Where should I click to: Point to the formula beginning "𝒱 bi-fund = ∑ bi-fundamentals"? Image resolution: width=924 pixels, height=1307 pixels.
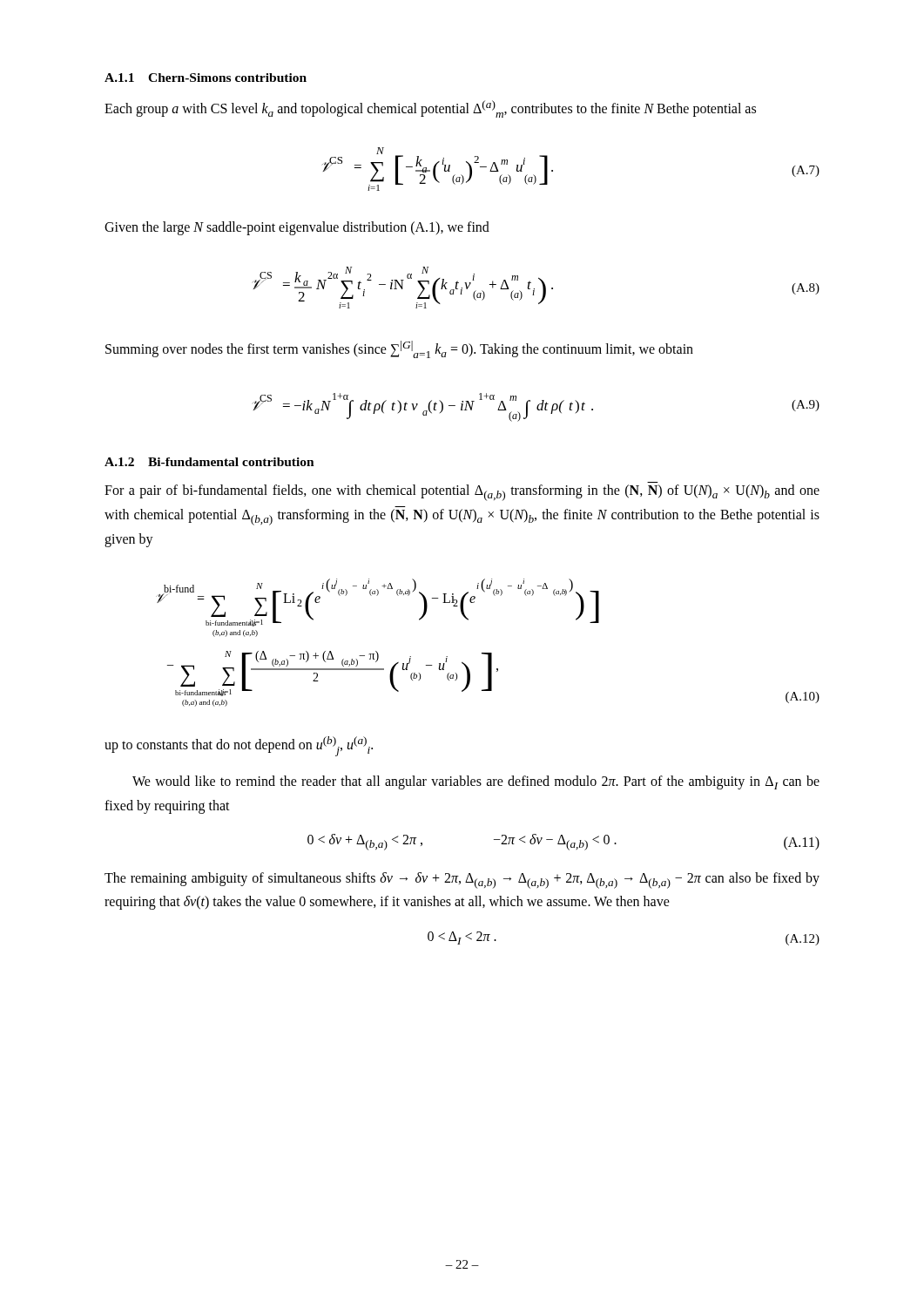(x=486, y=639)
